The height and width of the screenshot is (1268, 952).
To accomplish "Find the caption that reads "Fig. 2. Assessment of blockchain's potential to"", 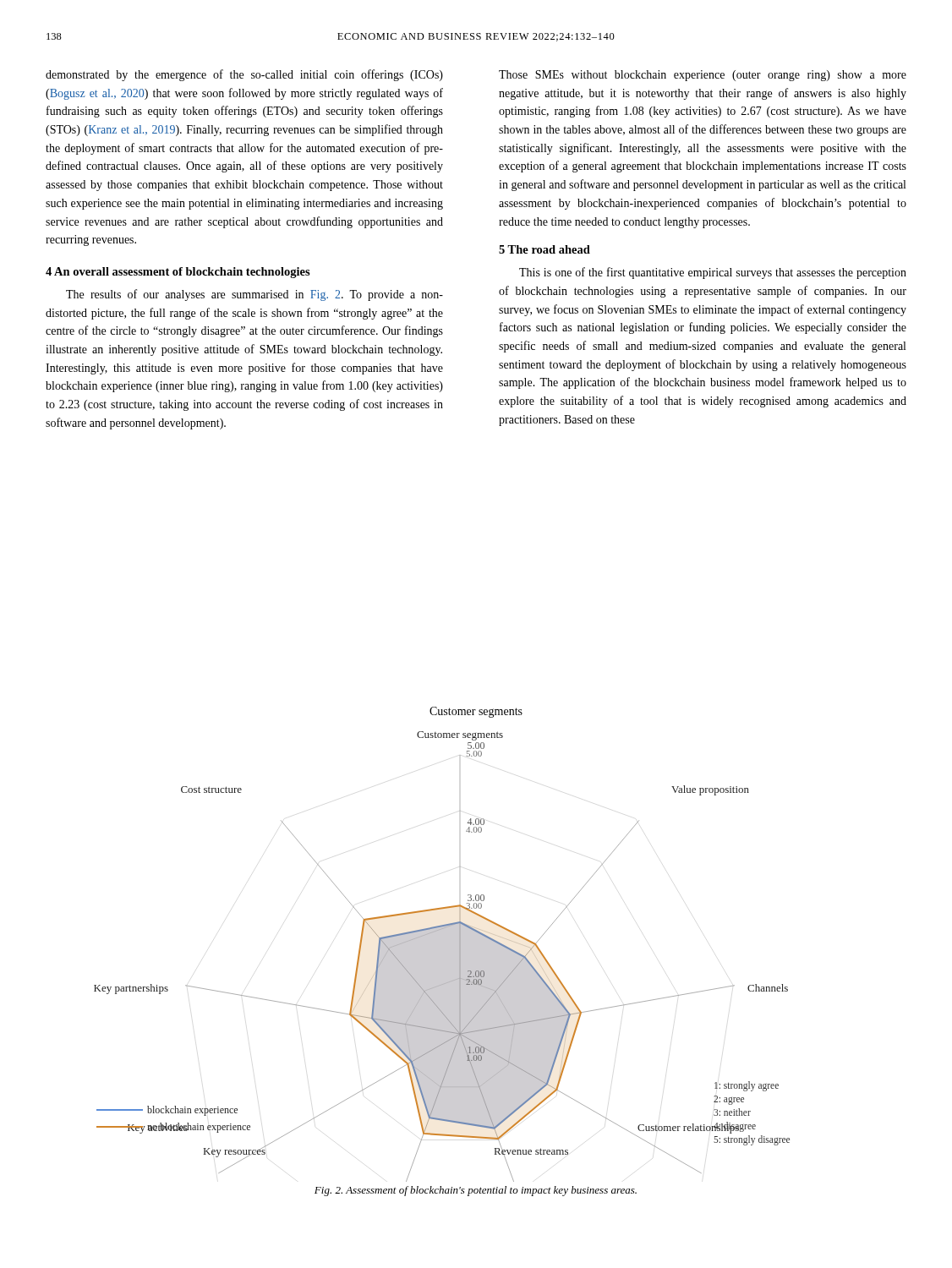I will tap(476, 1190).
